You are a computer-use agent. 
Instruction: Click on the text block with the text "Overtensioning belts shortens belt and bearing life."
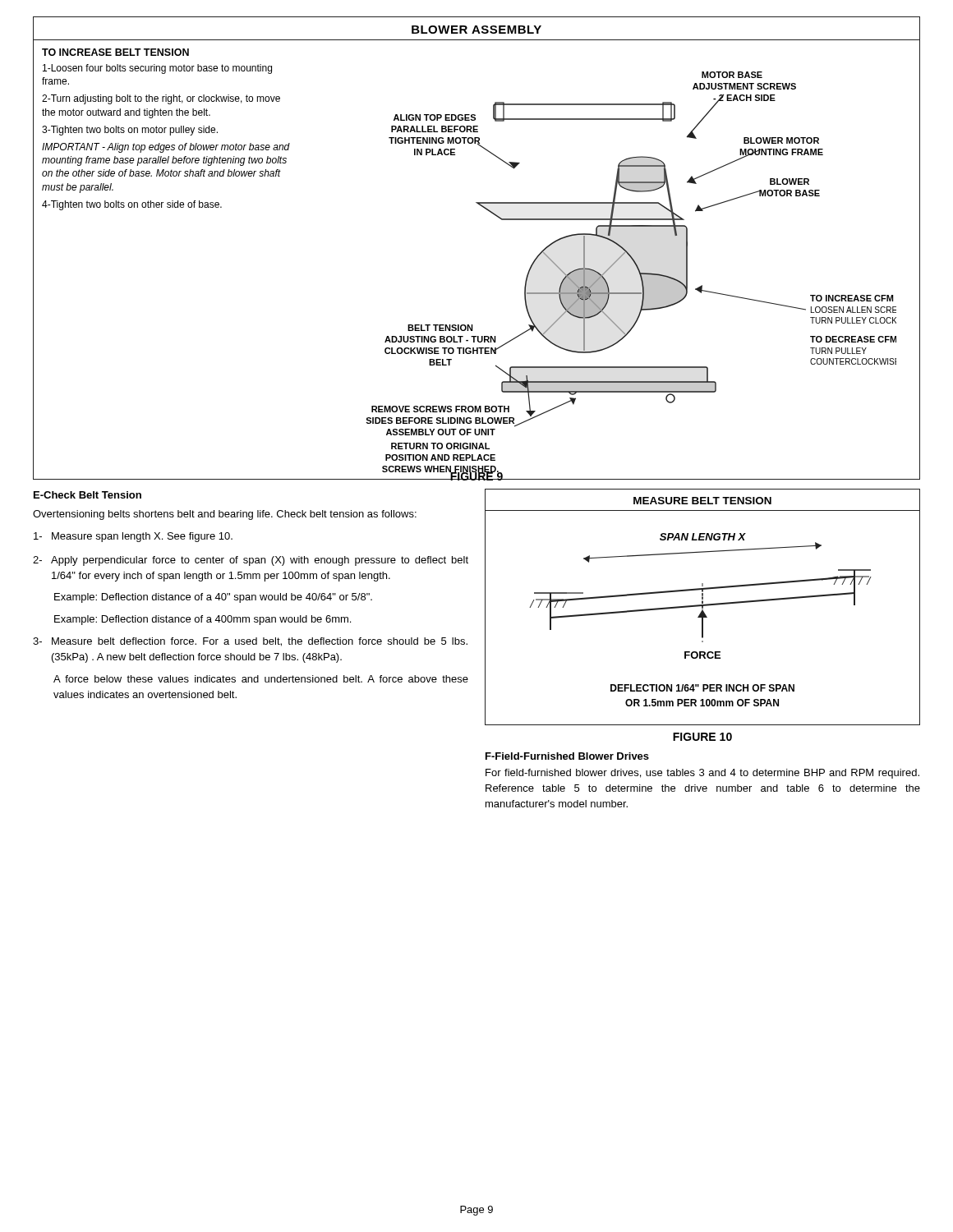point(225,514)
